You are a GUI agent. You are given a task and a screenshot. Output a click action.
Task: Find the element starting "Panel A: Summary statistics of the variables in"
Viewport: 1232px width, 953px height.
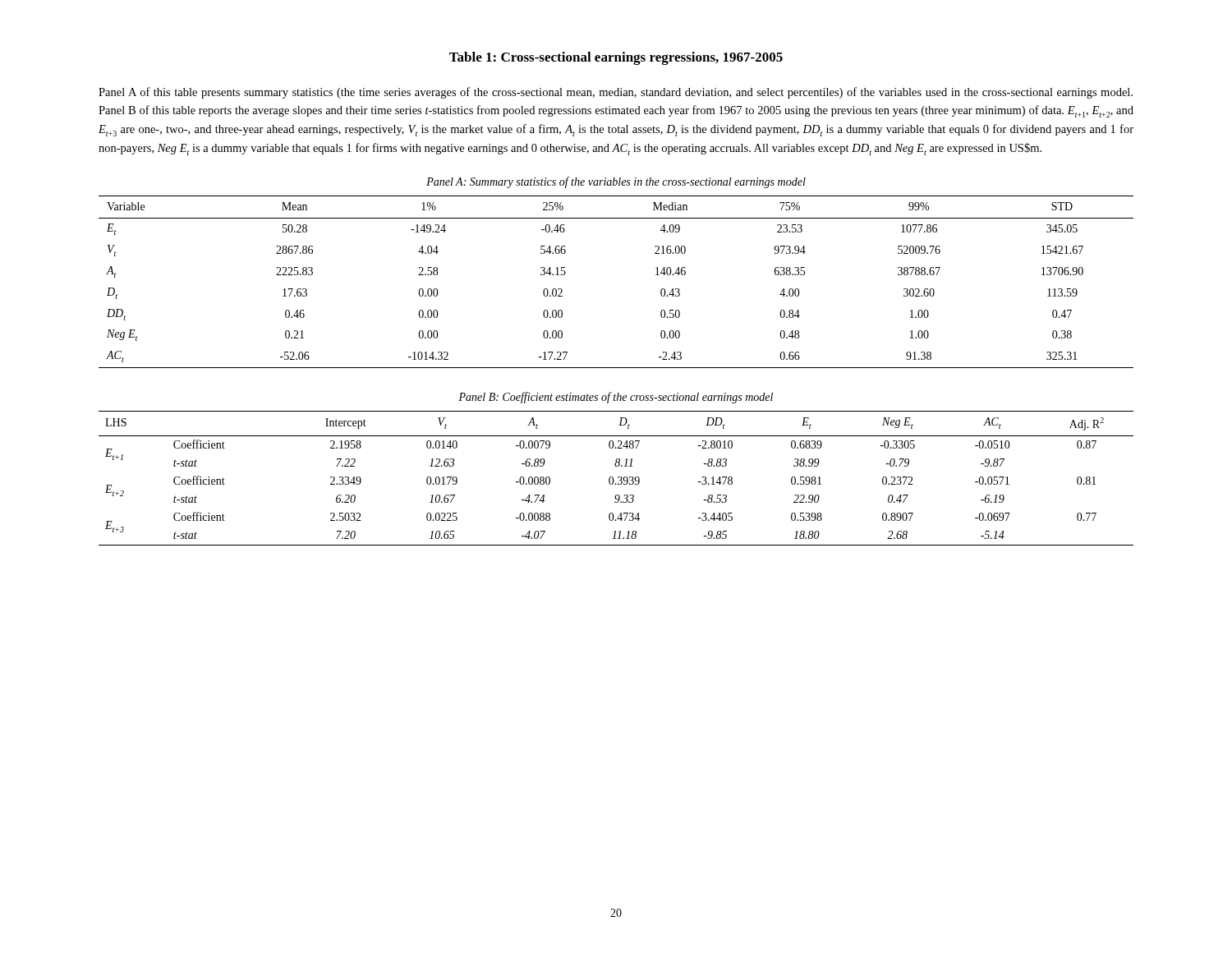616,182
